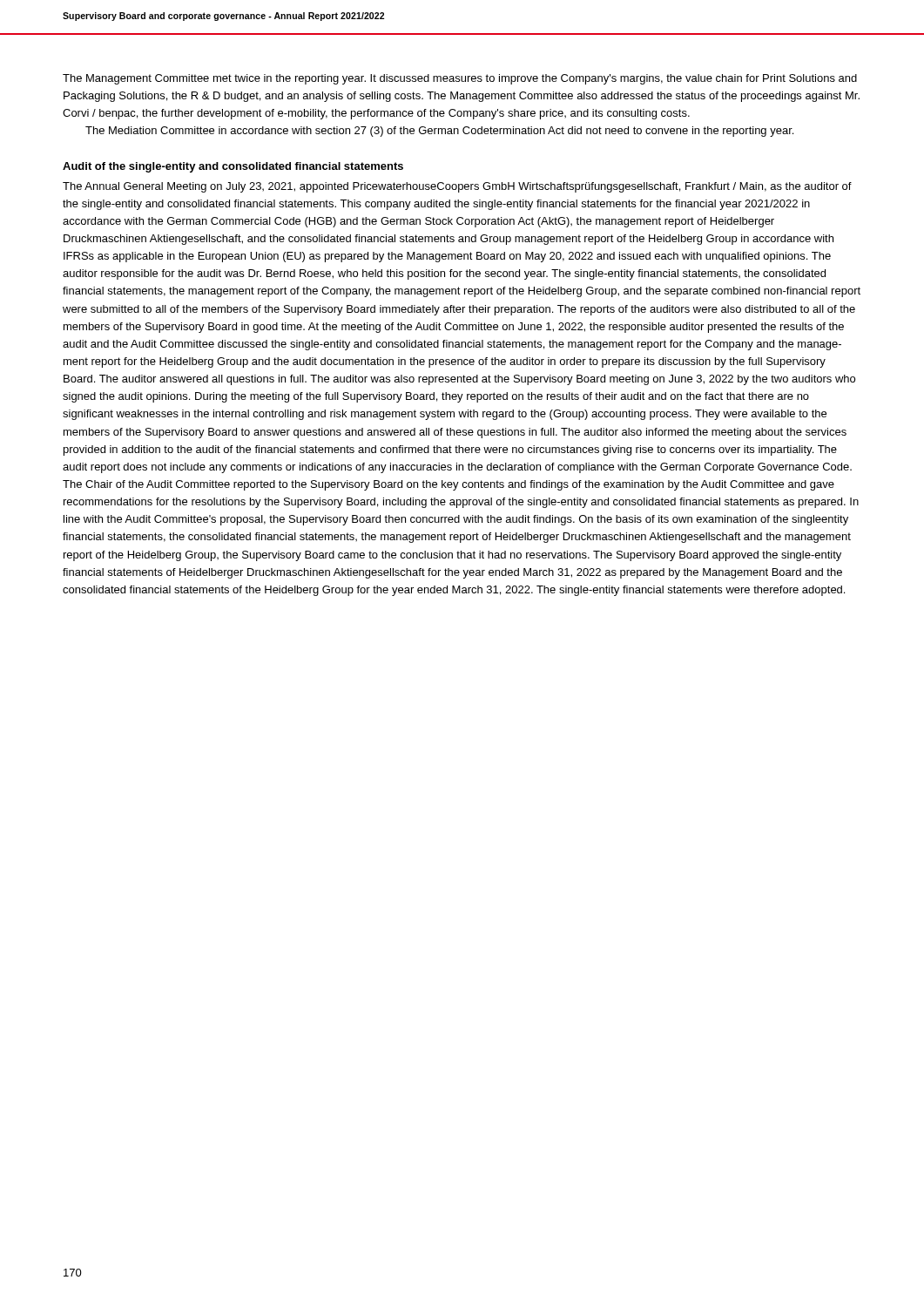Click on the section header that reads "Audit of the single-entity"
Viewport: 924px width, 1307px height.
click(233, 166)
